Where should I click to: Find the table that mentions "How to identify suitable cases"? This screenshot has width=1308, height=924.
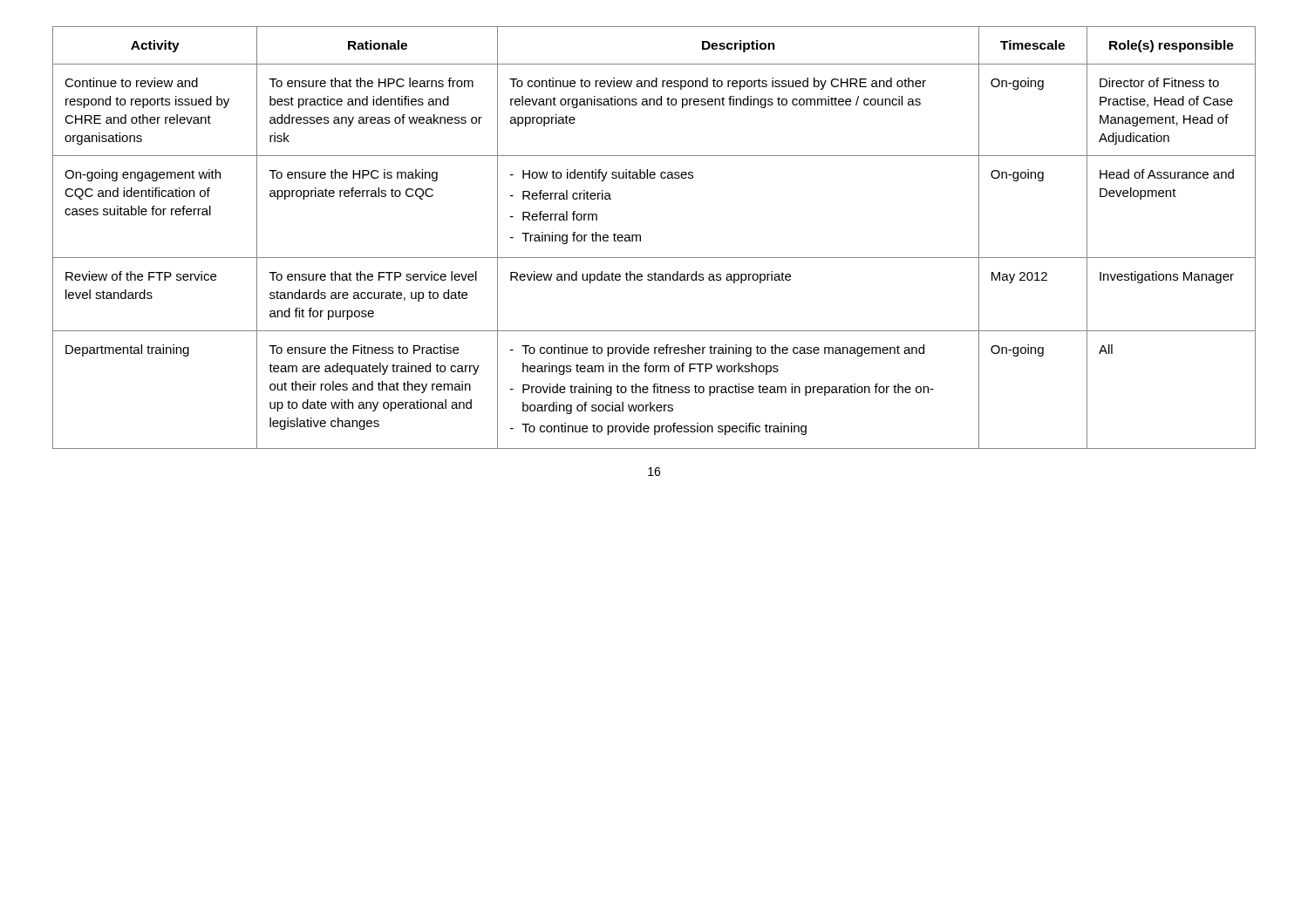[x=654, y=237]
